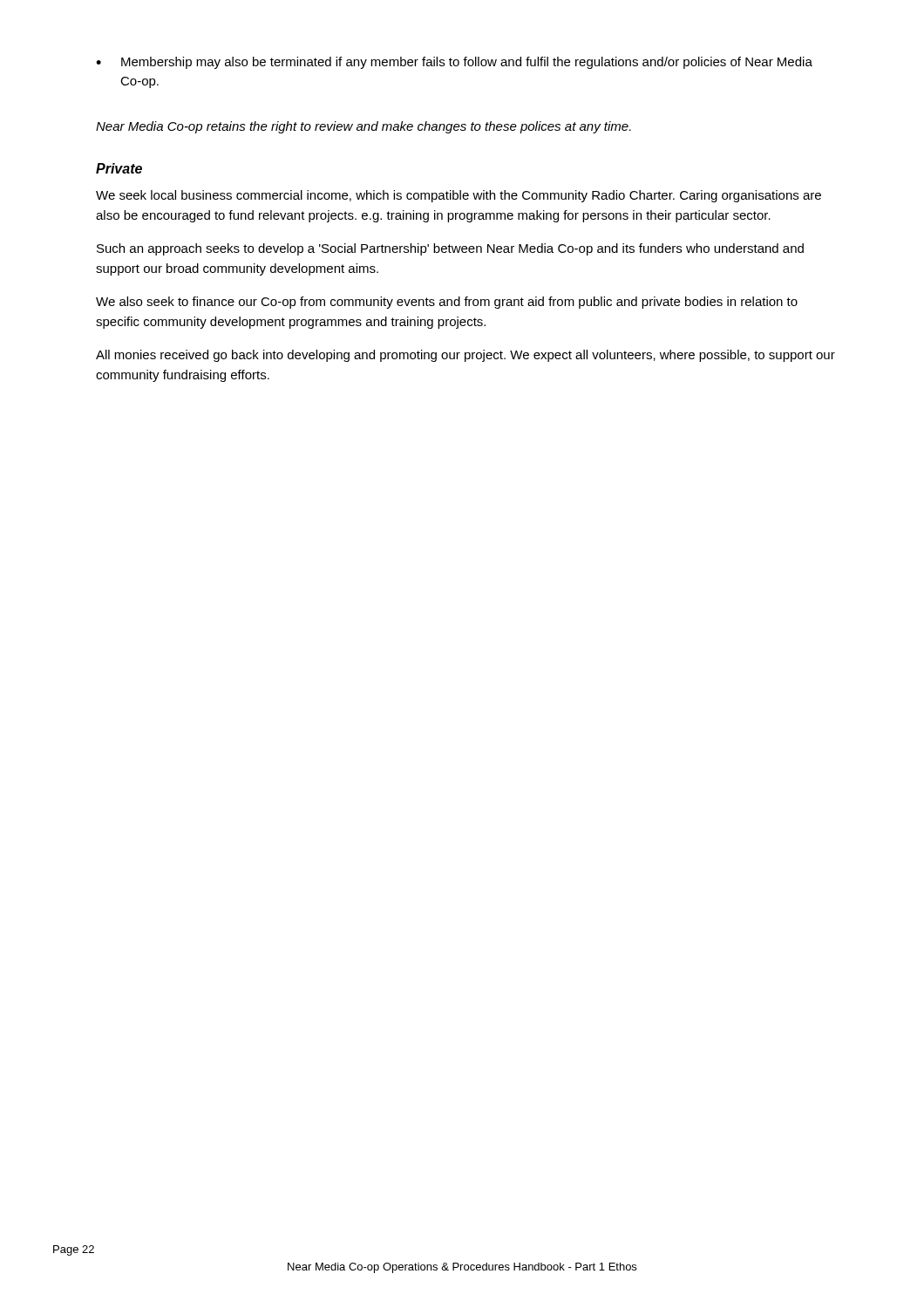
Task: Locate the text block that reads "Such an approach seeks to develop"
Action: coord(450,258)
